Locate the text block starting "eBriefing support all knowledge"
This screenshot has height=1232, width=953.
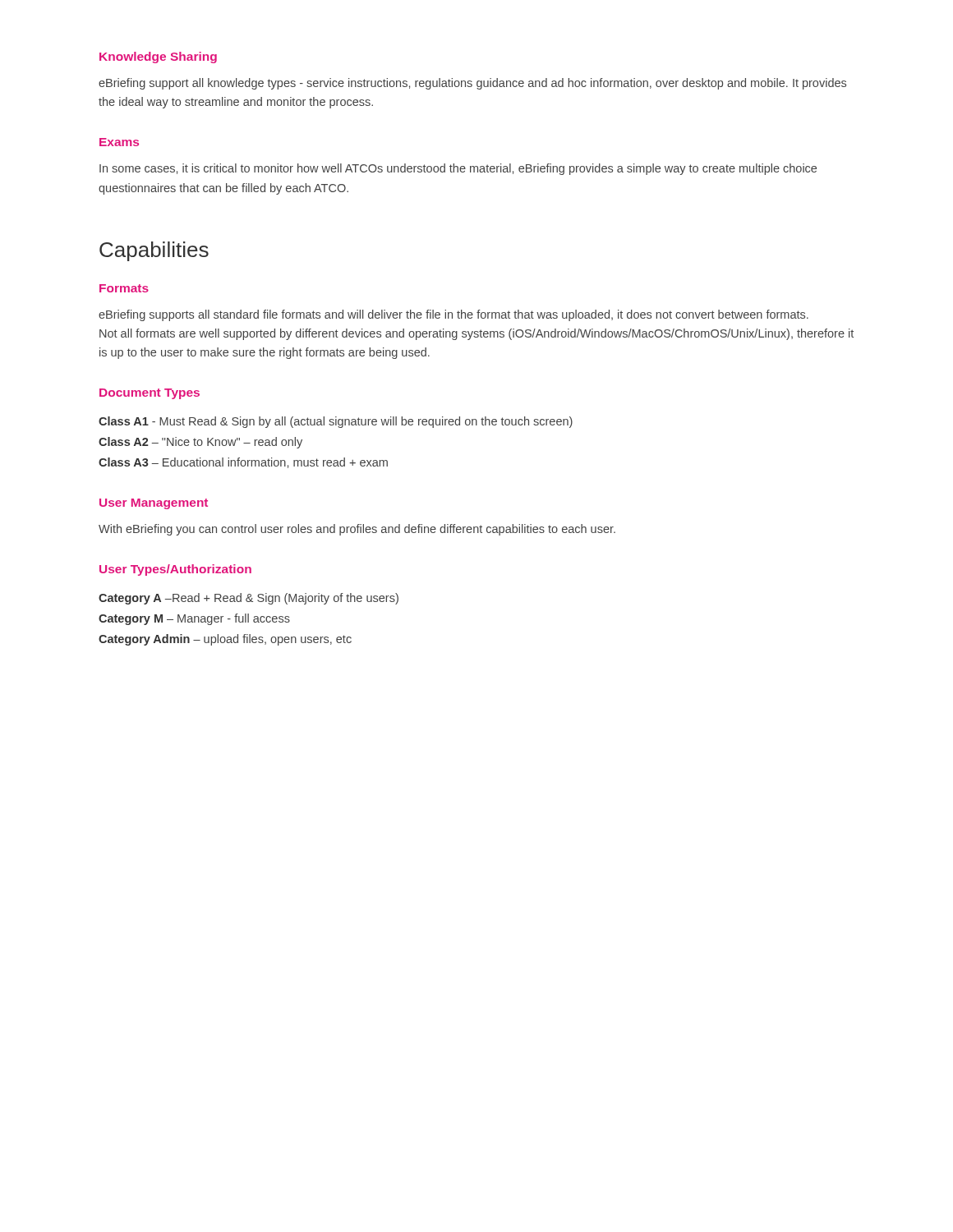pyautogui.click(x=473, y=92)
